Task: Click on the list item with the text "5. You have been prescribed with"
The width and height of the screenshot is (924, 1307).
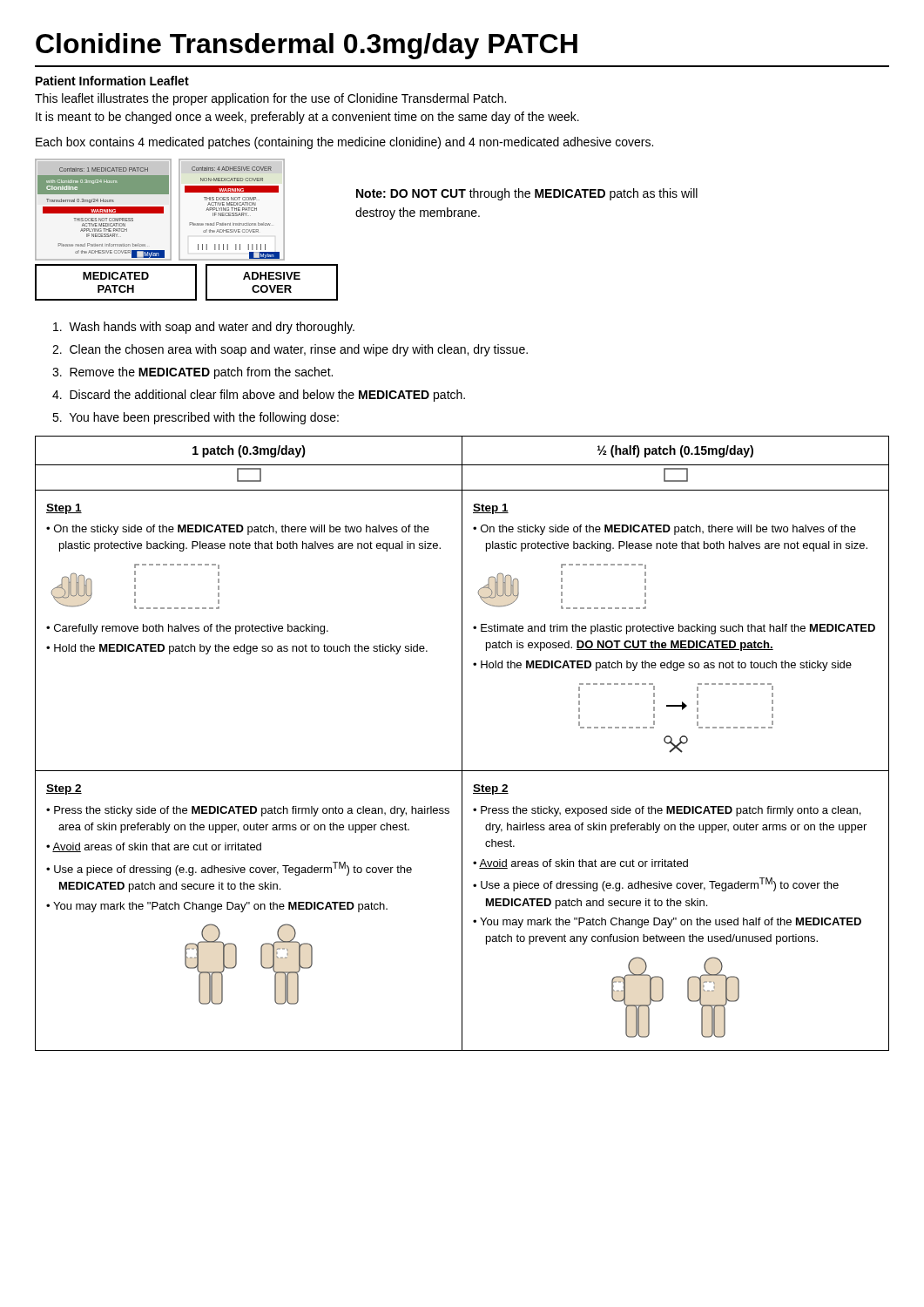Action: click(196, 417)
